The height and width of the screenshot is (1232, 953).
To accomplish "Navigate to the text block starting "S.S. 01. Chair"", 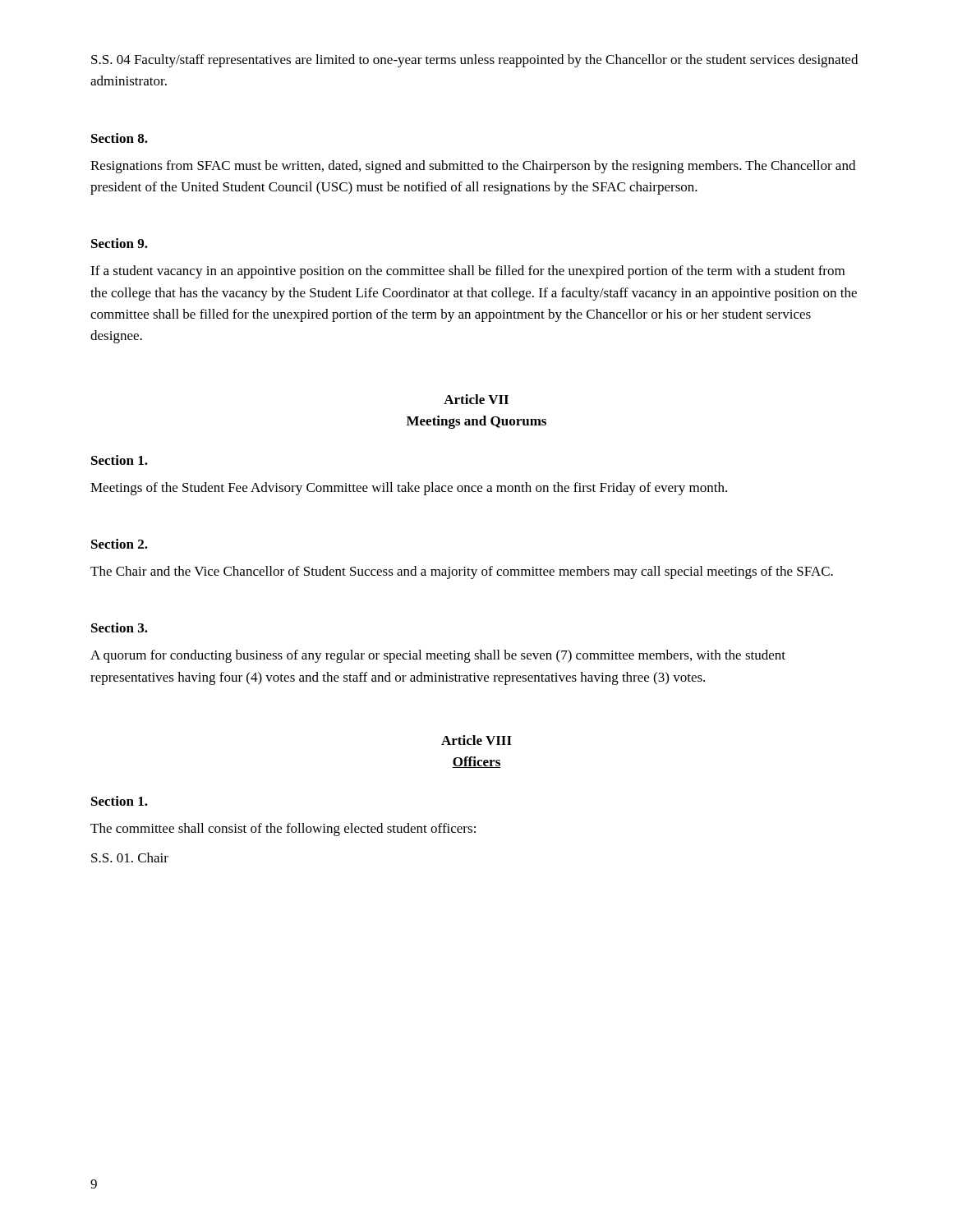I will [129, 858].
